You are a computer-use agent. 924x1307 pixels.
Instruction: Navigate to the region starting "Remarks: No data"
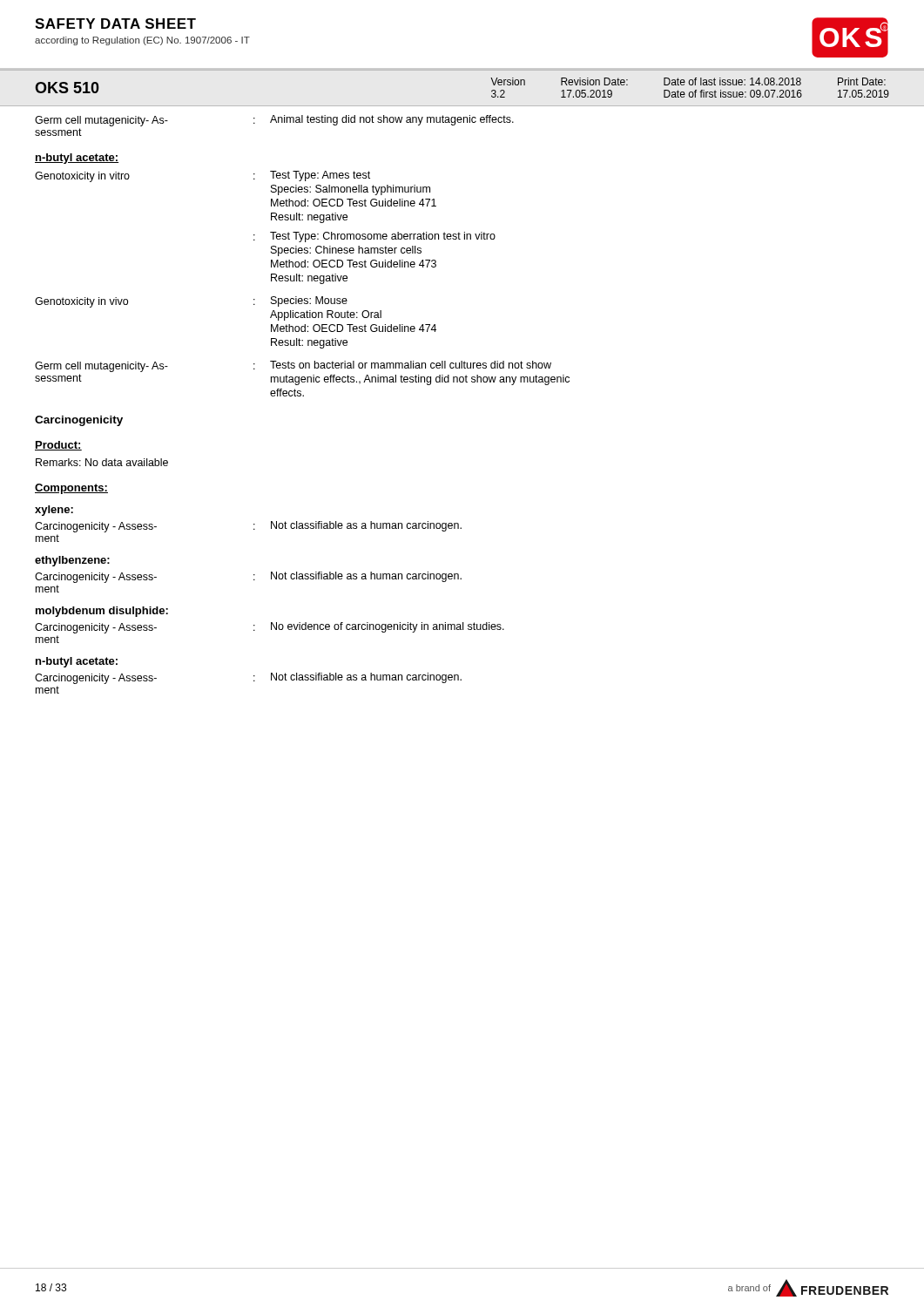102,463
